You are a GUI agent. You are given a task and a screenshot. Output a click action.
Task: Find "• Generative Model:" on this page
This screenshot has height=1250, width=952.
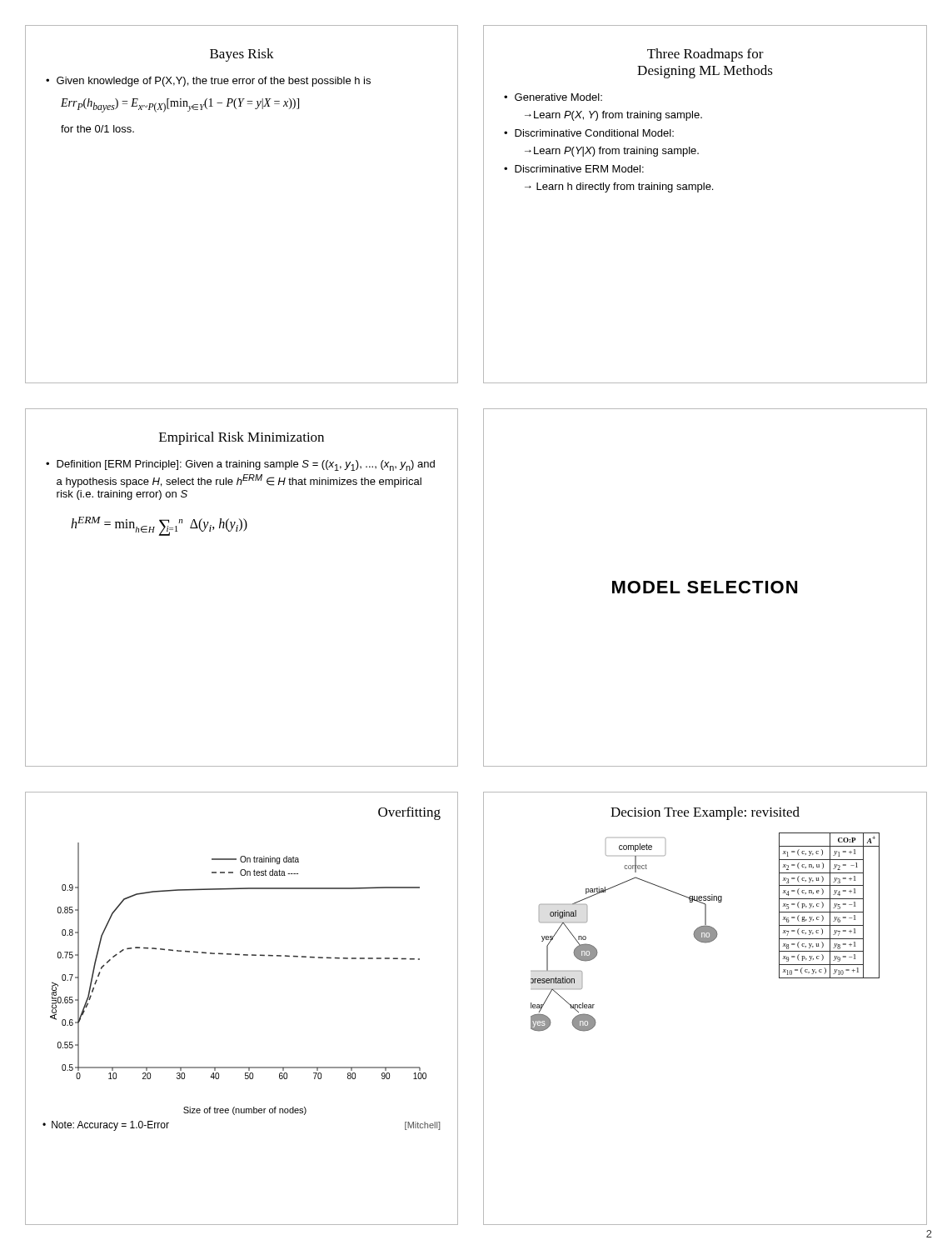point(553,97)
